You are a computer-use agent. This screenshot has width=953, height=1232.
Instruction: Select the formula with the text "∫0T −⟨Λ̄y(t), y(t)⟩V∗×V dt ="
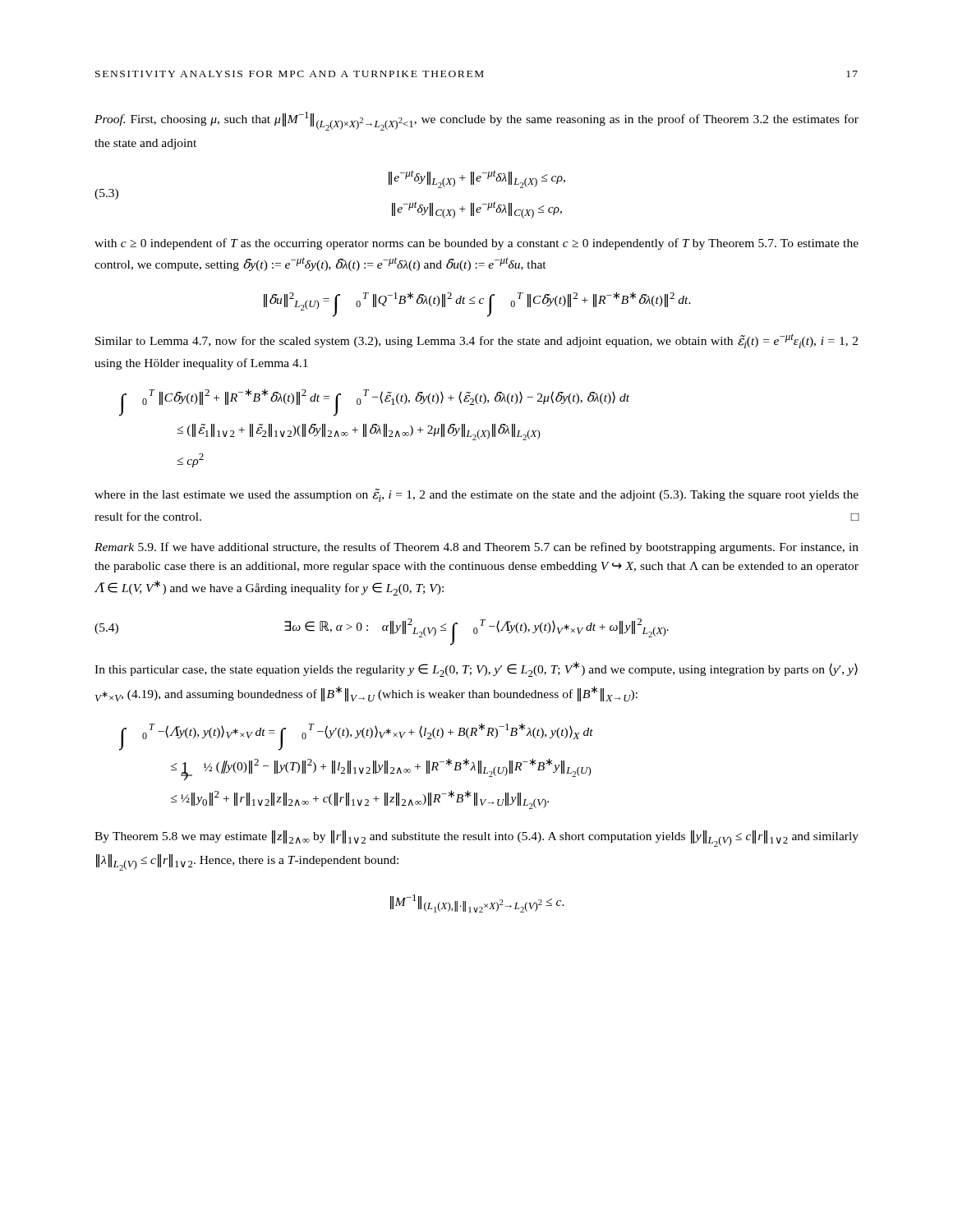489,765
